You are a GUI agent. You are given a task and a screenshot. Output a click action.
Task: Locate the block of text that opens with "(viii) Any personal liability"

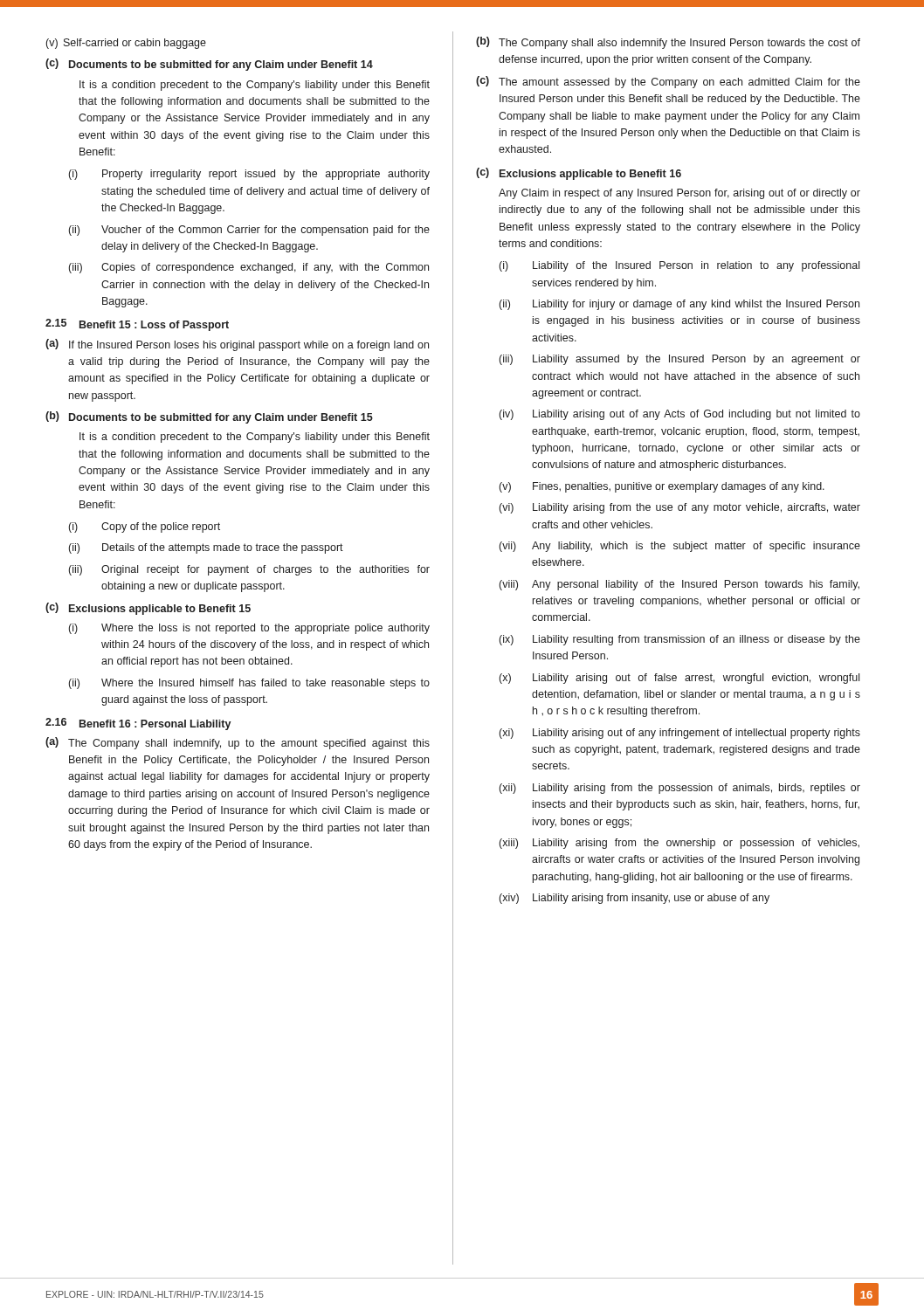(x=679, y=601)
